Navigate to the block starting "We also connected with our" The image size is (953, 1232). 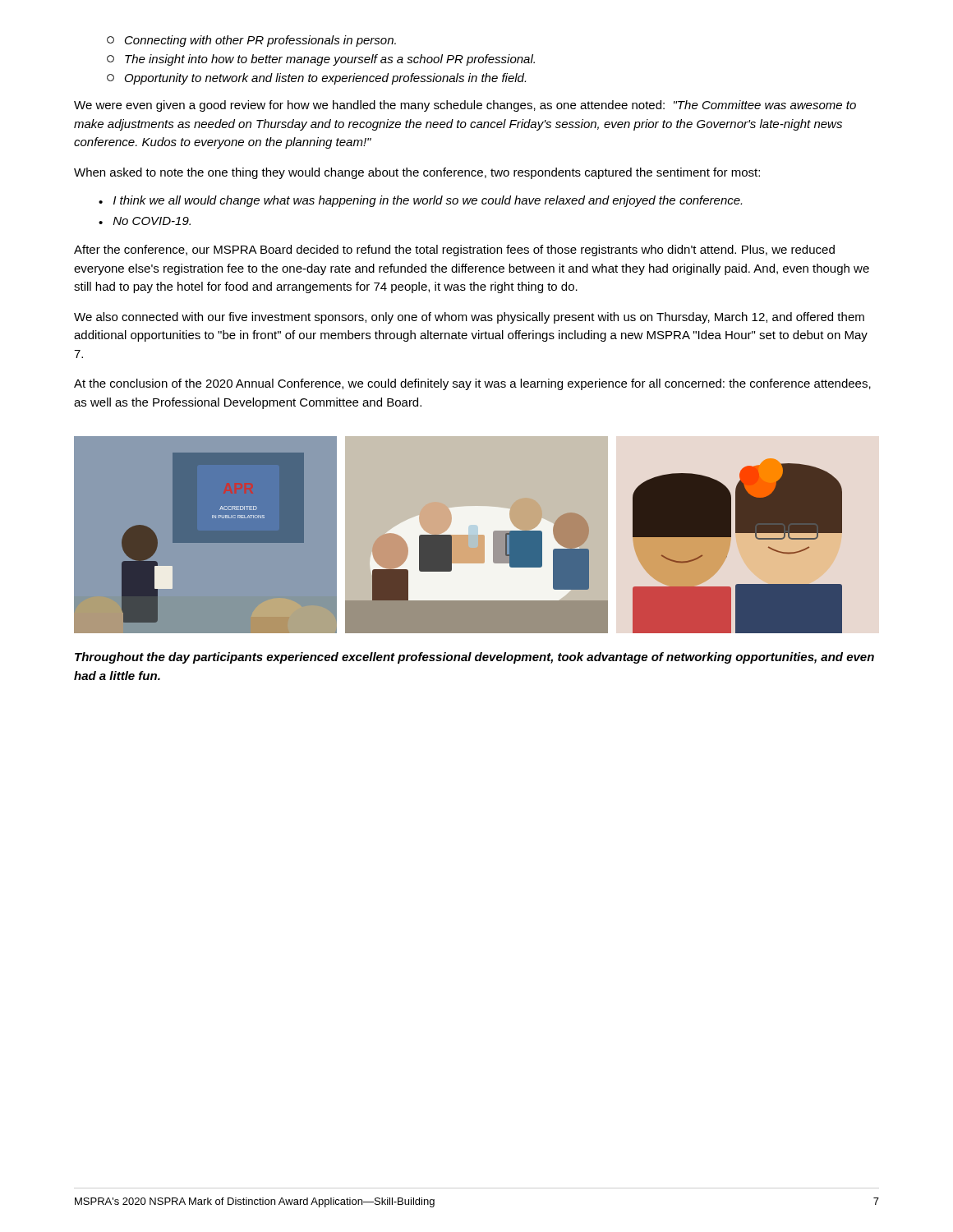click(476, 335)
